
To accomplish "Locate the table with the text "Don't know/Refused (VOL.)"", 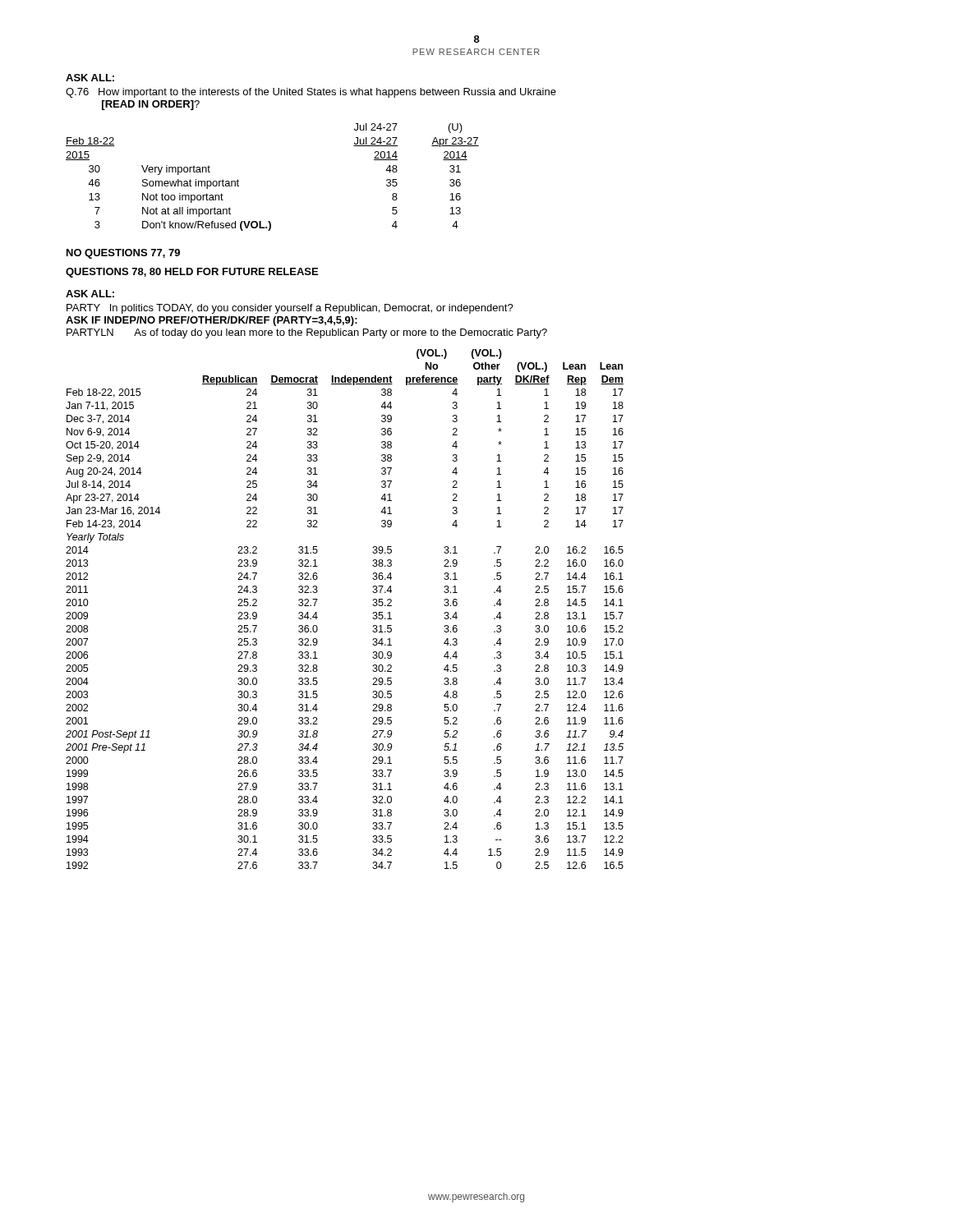I will 476,176.
